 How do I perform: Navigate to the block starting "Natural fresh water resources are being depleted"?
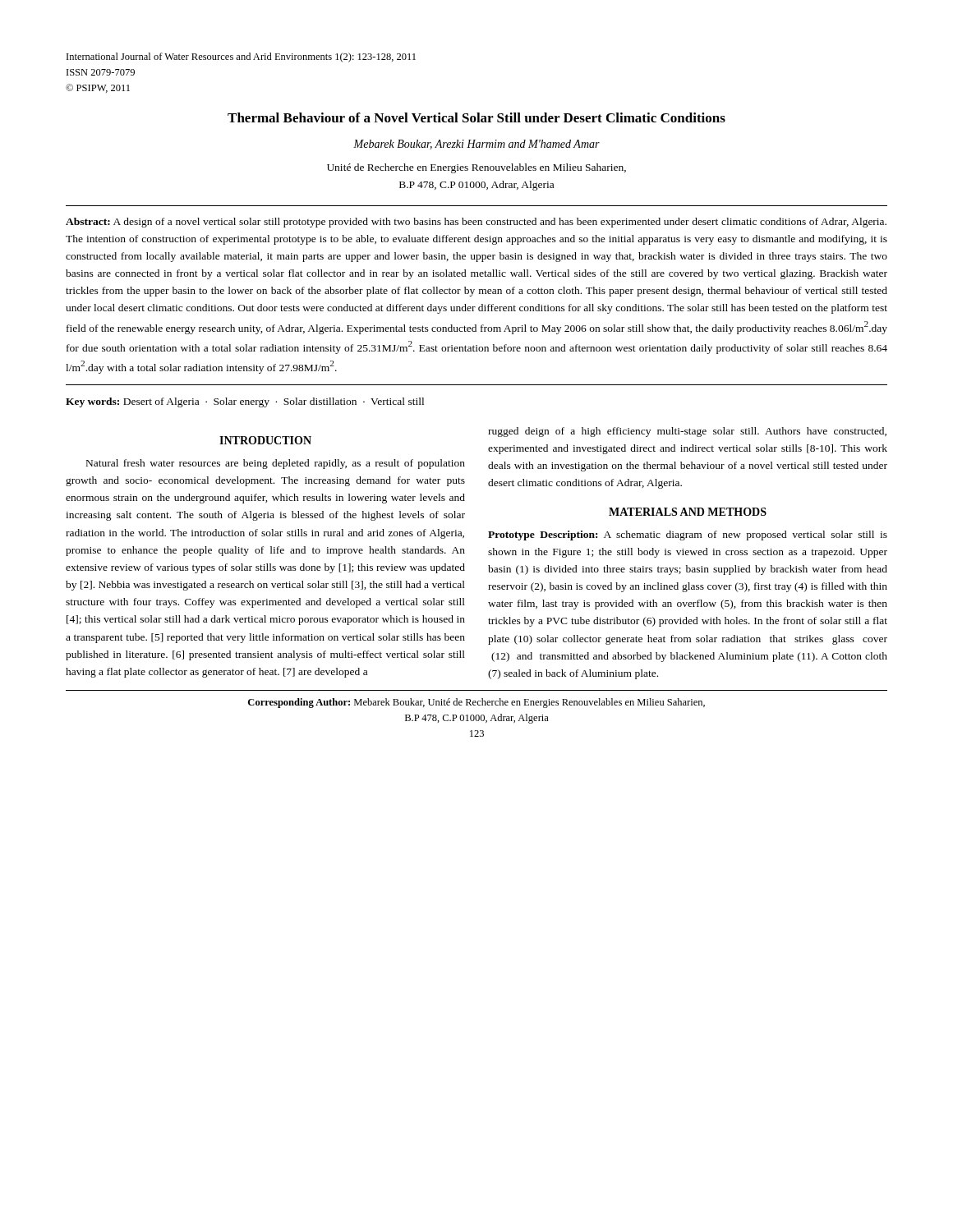[265, 567]
